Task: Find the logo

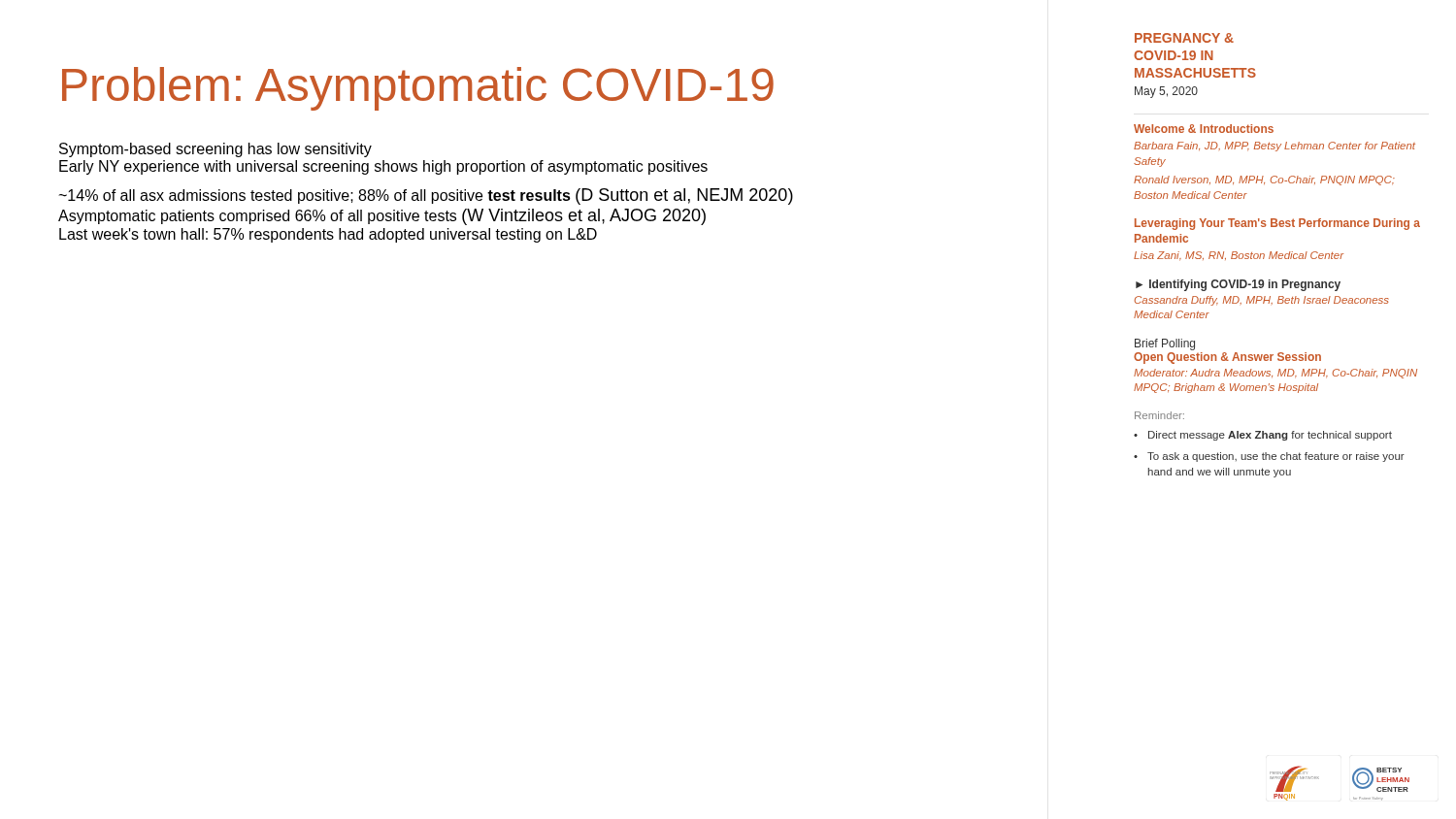Action: [1352, 778]
